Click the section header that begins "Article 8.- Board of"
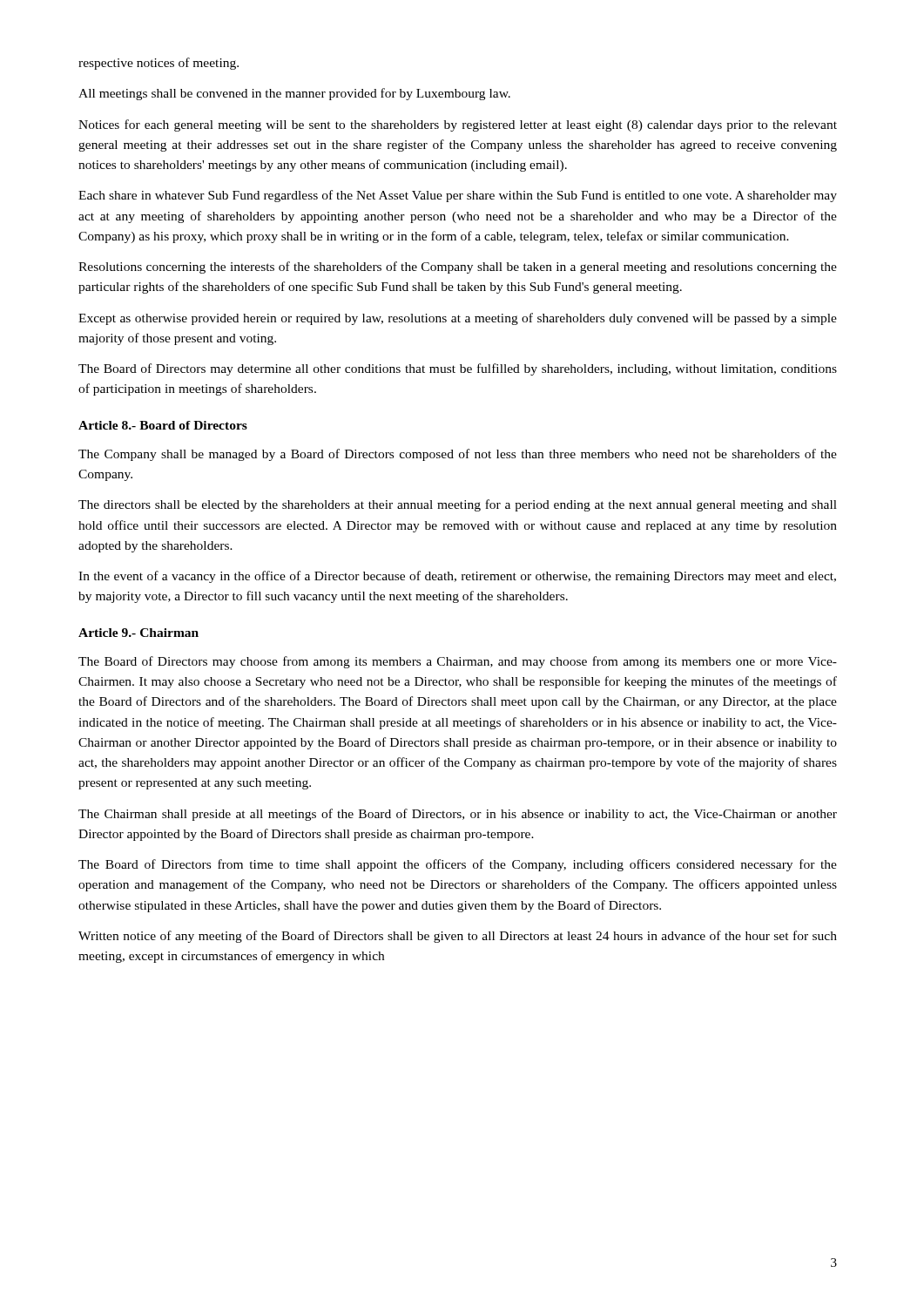 coord(163,424)
